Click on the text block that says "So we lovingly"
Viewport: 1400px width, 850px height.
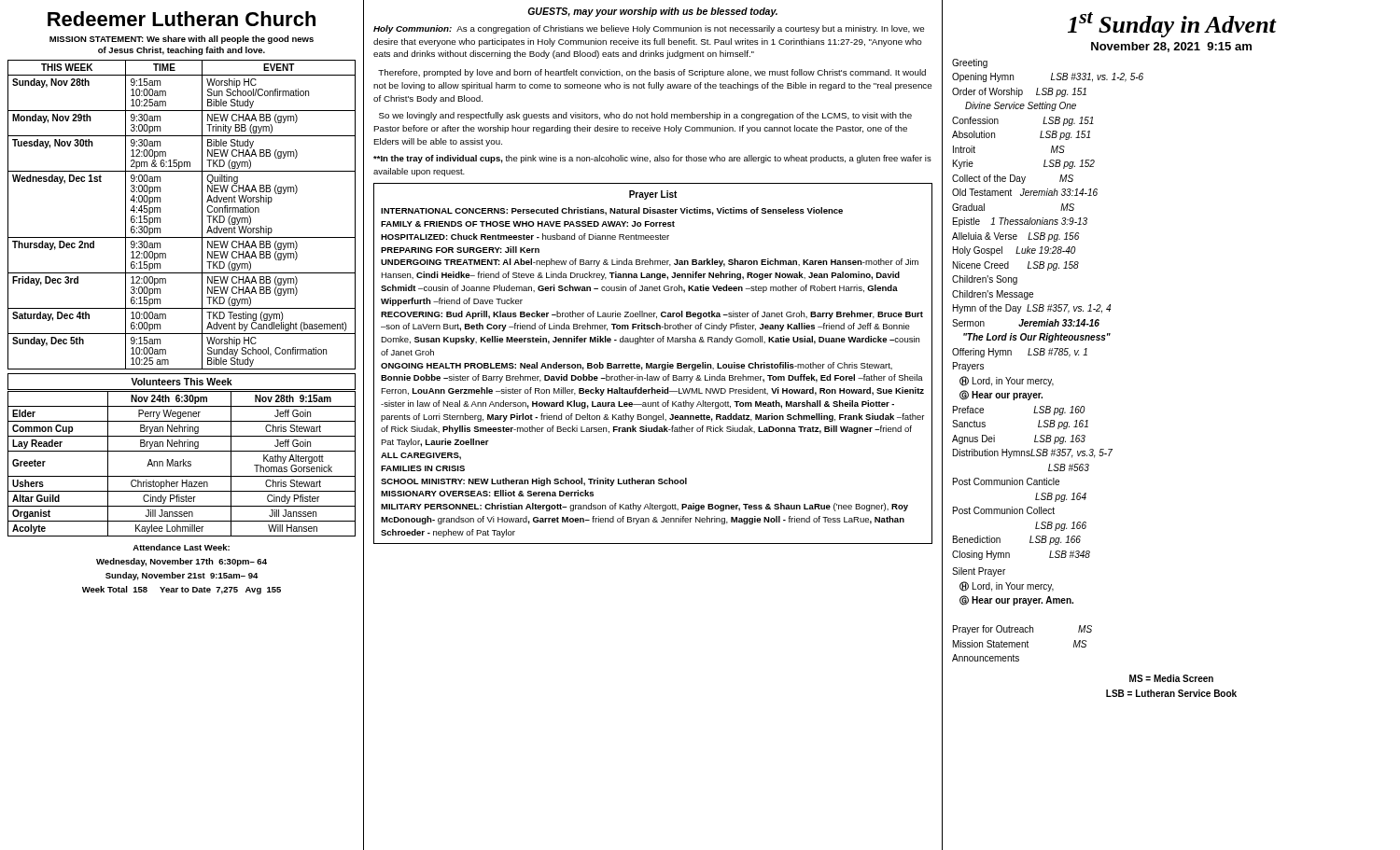pyautogui.click(x=643, y=128)
